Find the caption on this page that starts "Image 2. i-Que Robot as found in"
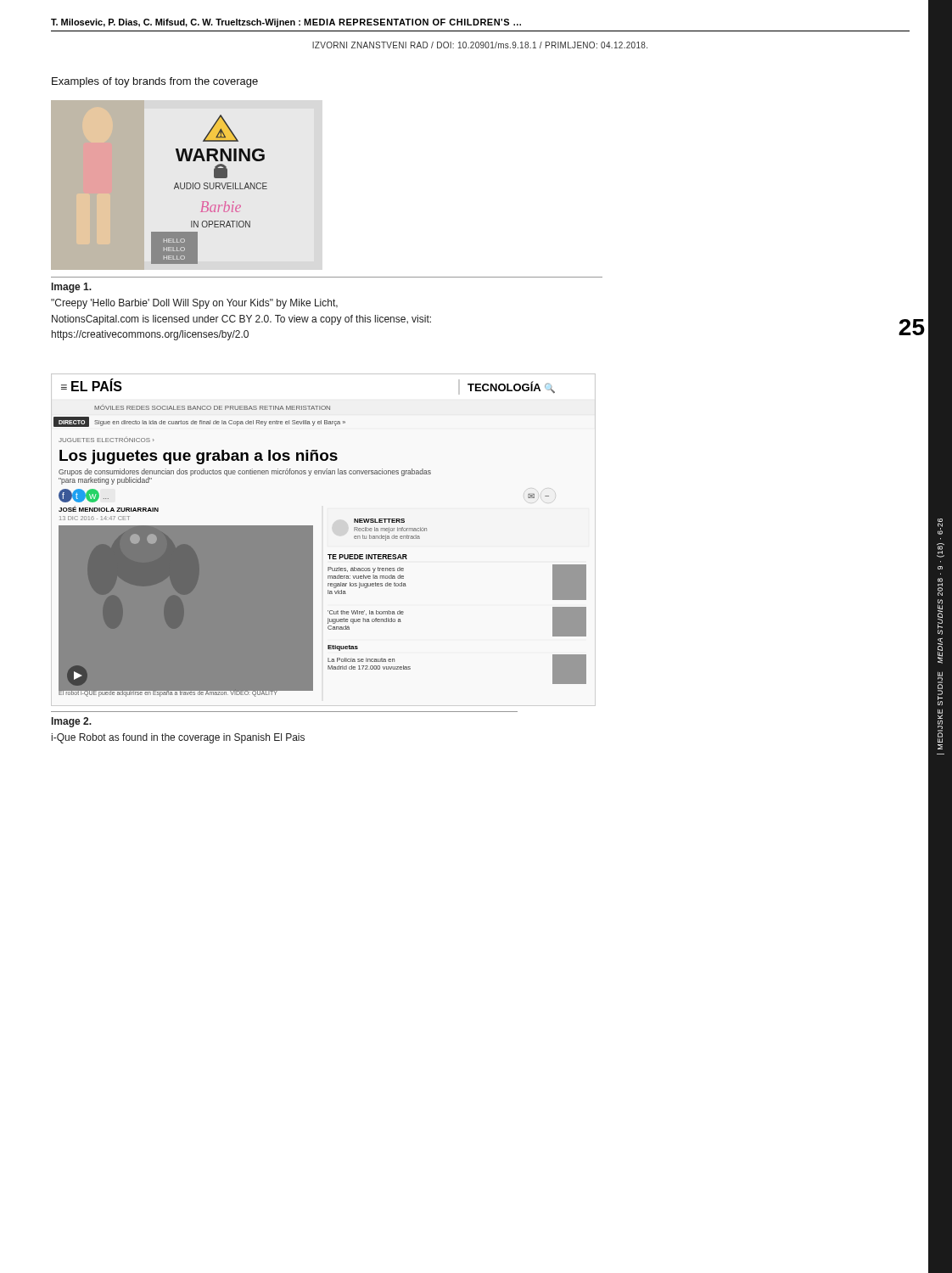Screen dimensions: 1273x952 point(284,731)
